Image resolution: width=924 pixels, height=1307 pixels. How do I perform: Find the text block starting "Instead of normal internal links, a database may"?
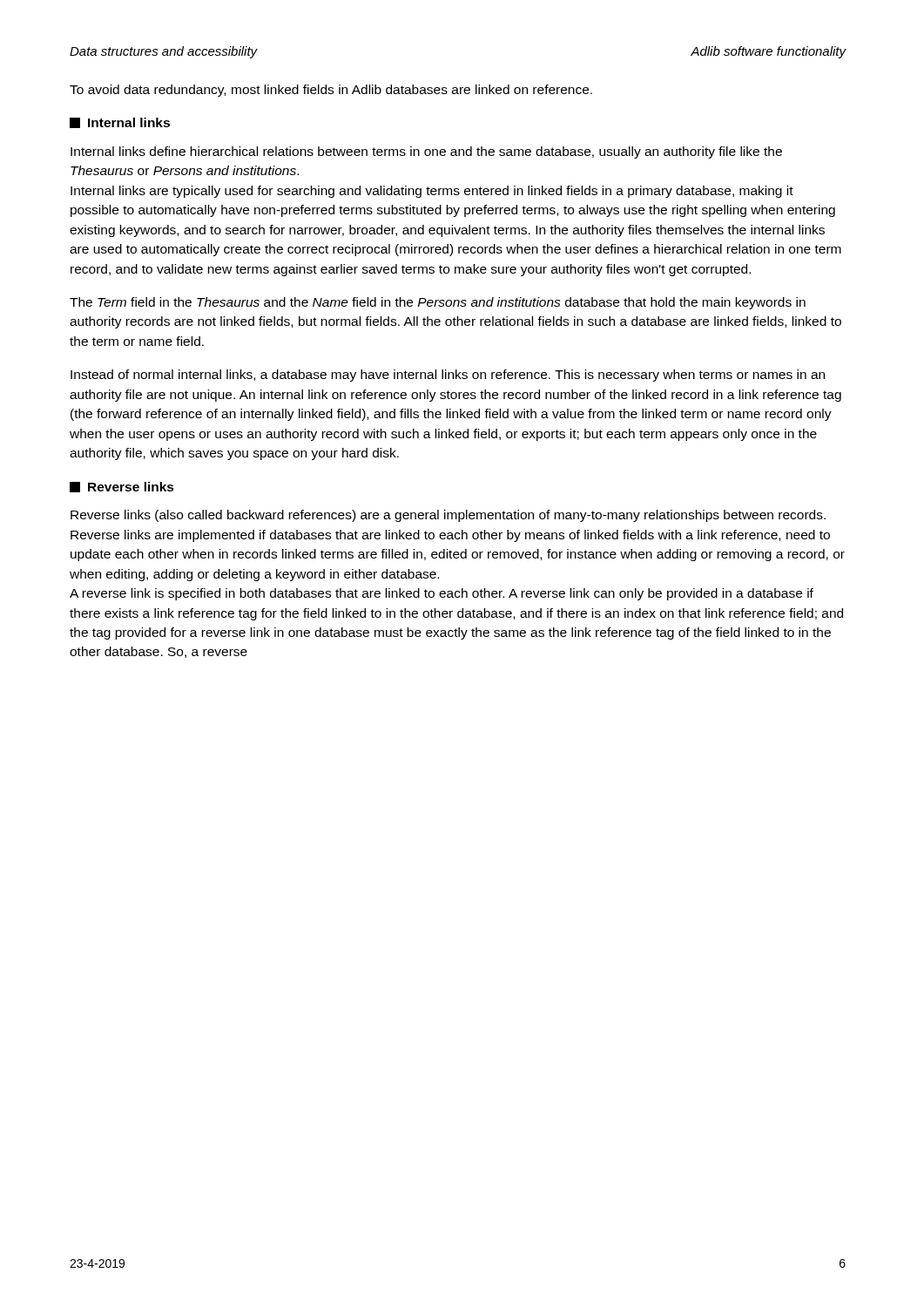[x=456, y=414]
